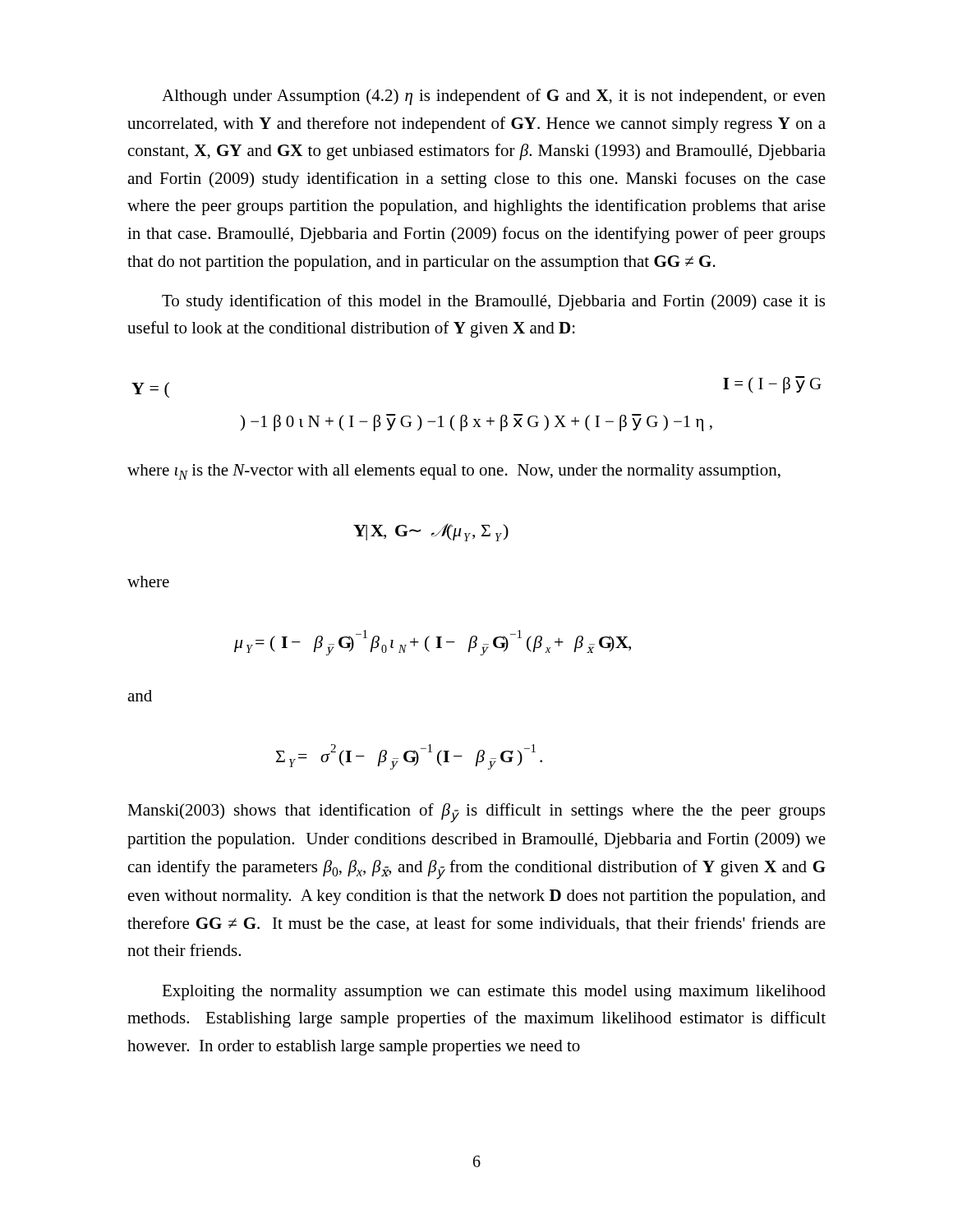Click on the text starting "Σ Y = σ 2 ( I −"
Screen dimensions: 1232x953
coord(476,753)
